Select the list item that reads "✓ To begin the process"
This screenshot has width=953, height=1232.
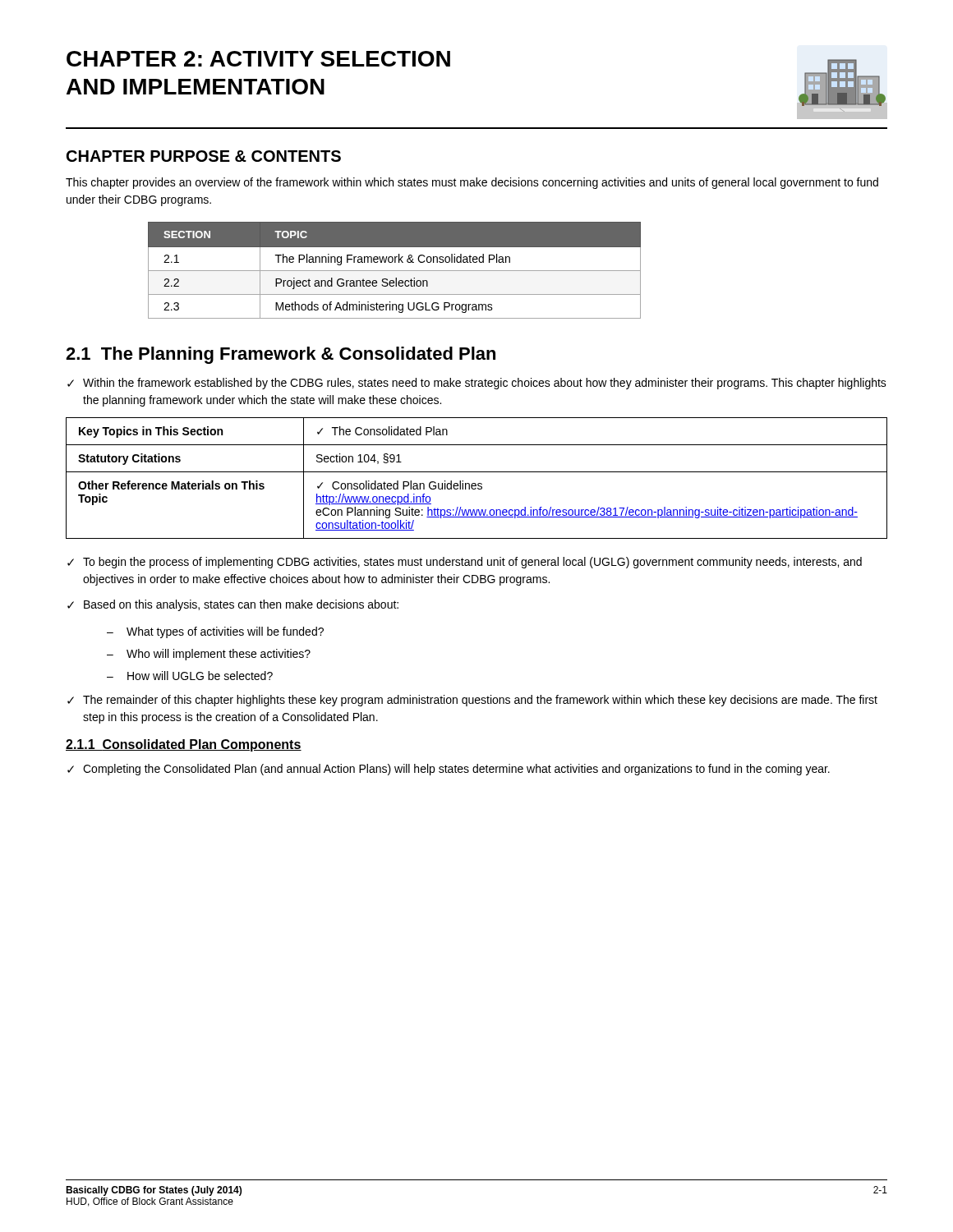click(x=476, y=571)
